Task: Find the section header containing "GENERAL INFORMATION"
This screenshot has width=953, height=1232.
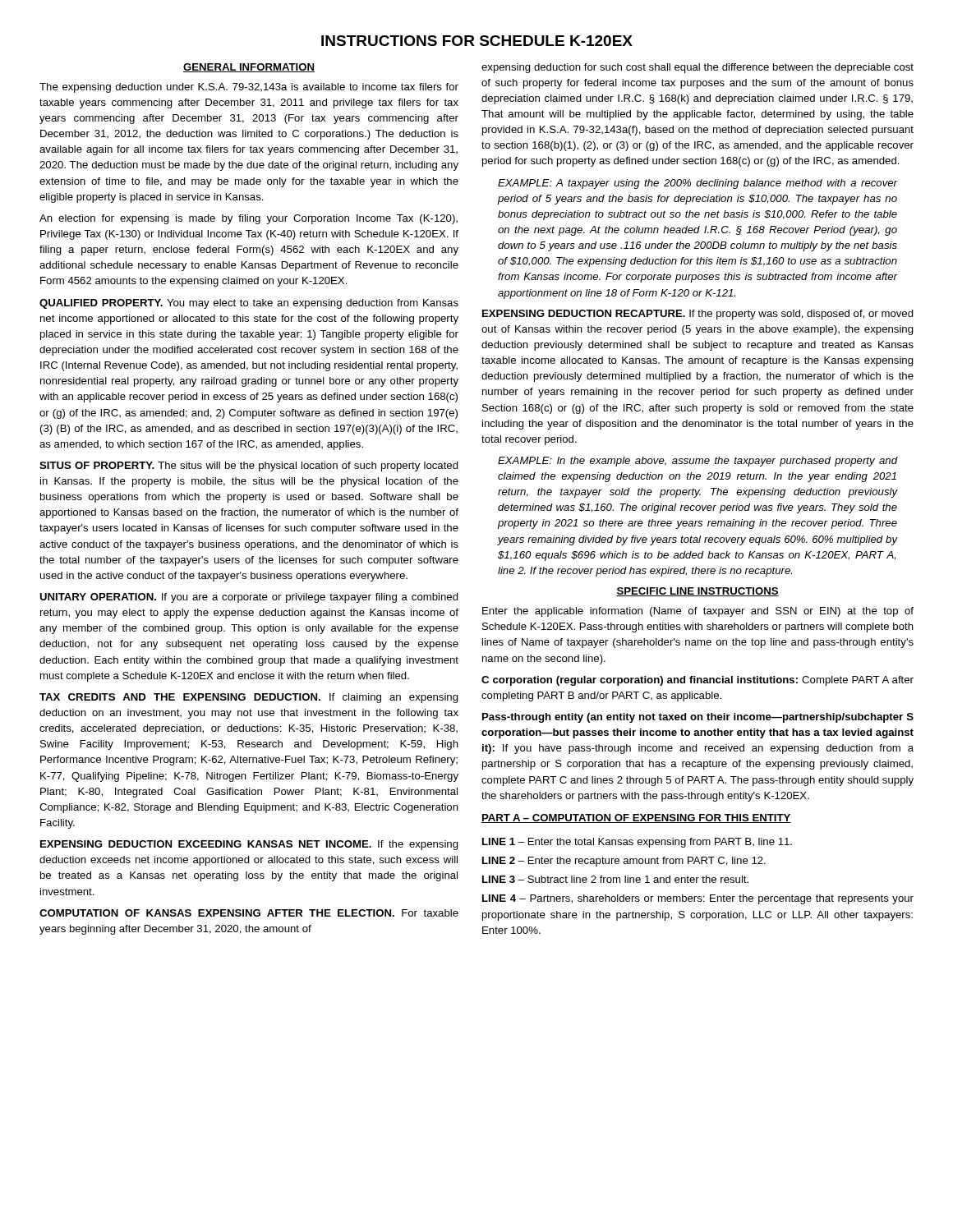Action: 249,67
